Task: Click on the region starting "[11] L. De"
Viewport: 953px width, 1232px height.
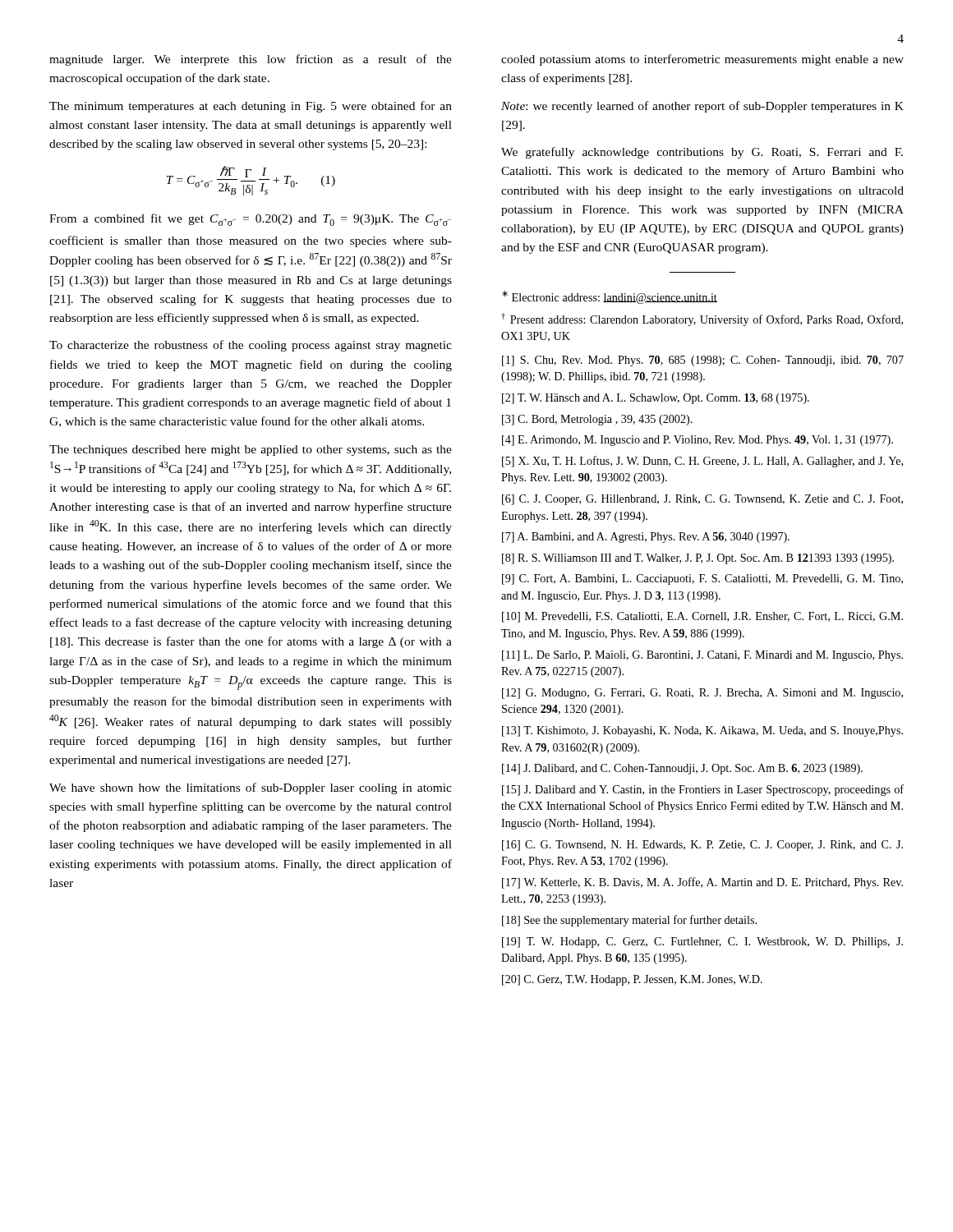Action: point(702,663)
